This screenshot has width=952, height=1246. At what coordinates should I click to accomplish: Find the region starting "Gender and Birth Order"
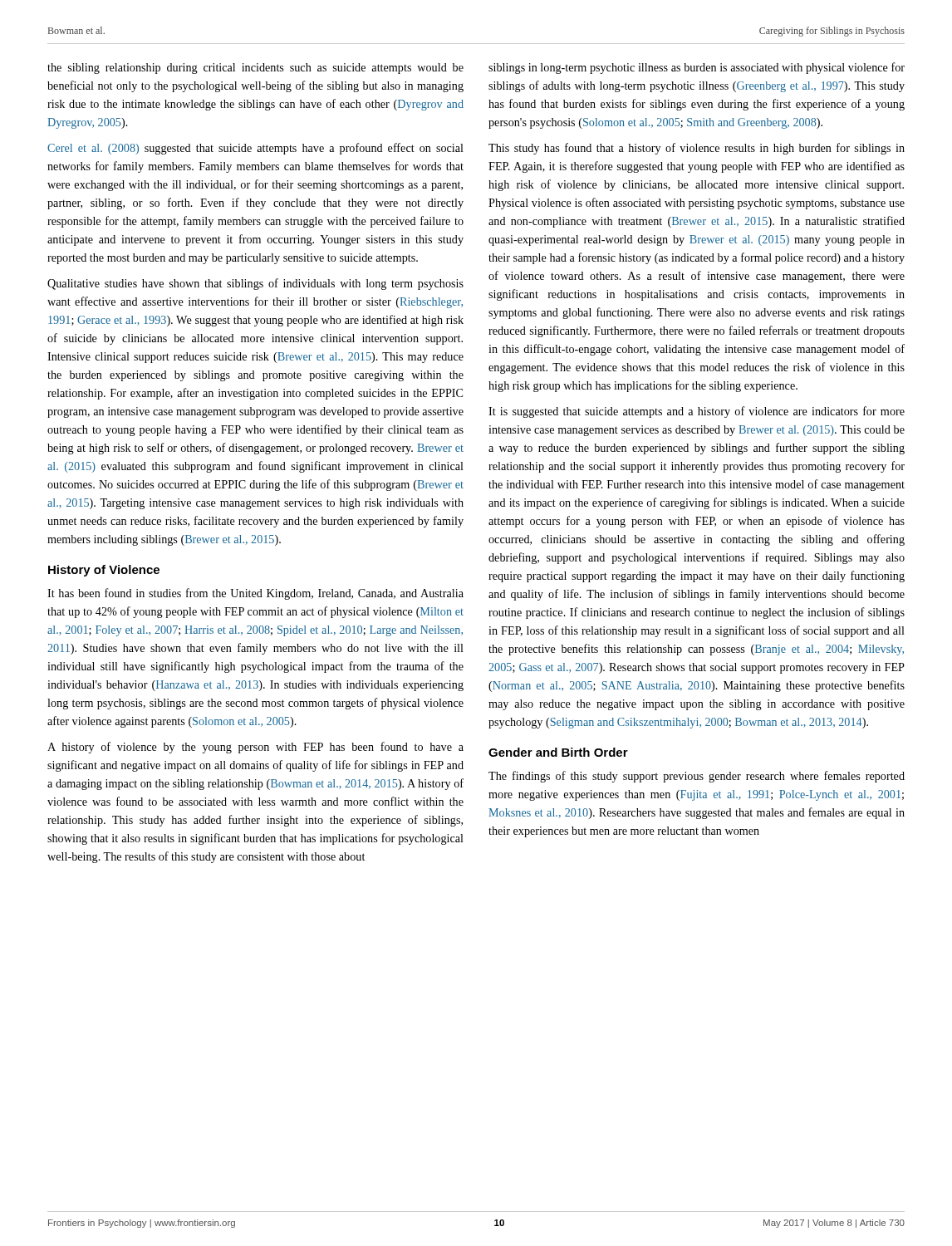point(558,752)
